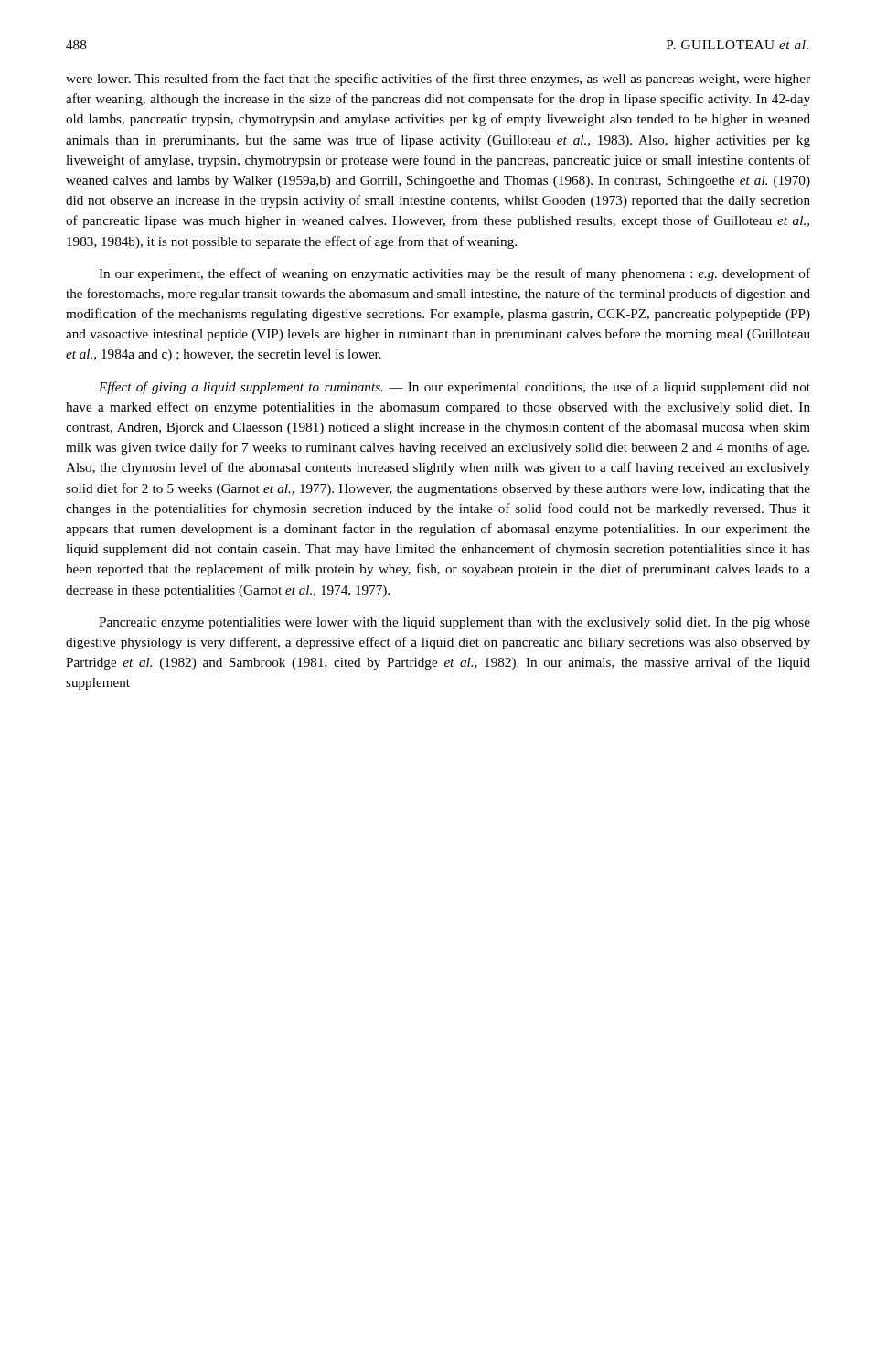Find the block on this page that starts "Pancreatic enzyme potentialities were lower with the liquid"

tap(438, 652)
